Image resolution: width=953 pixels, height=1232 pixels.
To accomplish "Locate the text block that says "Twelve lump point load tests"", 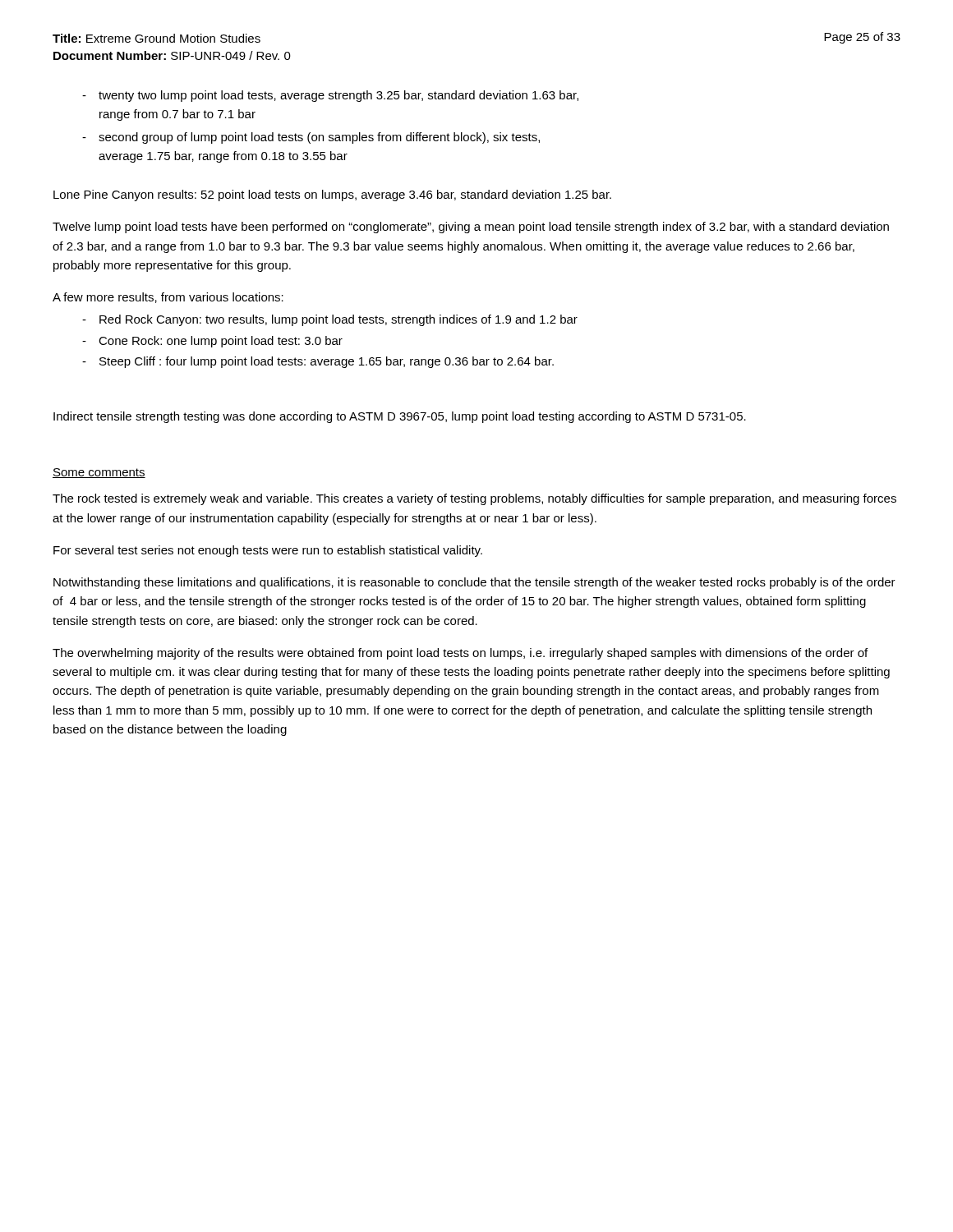I will [x=471, y=246].
